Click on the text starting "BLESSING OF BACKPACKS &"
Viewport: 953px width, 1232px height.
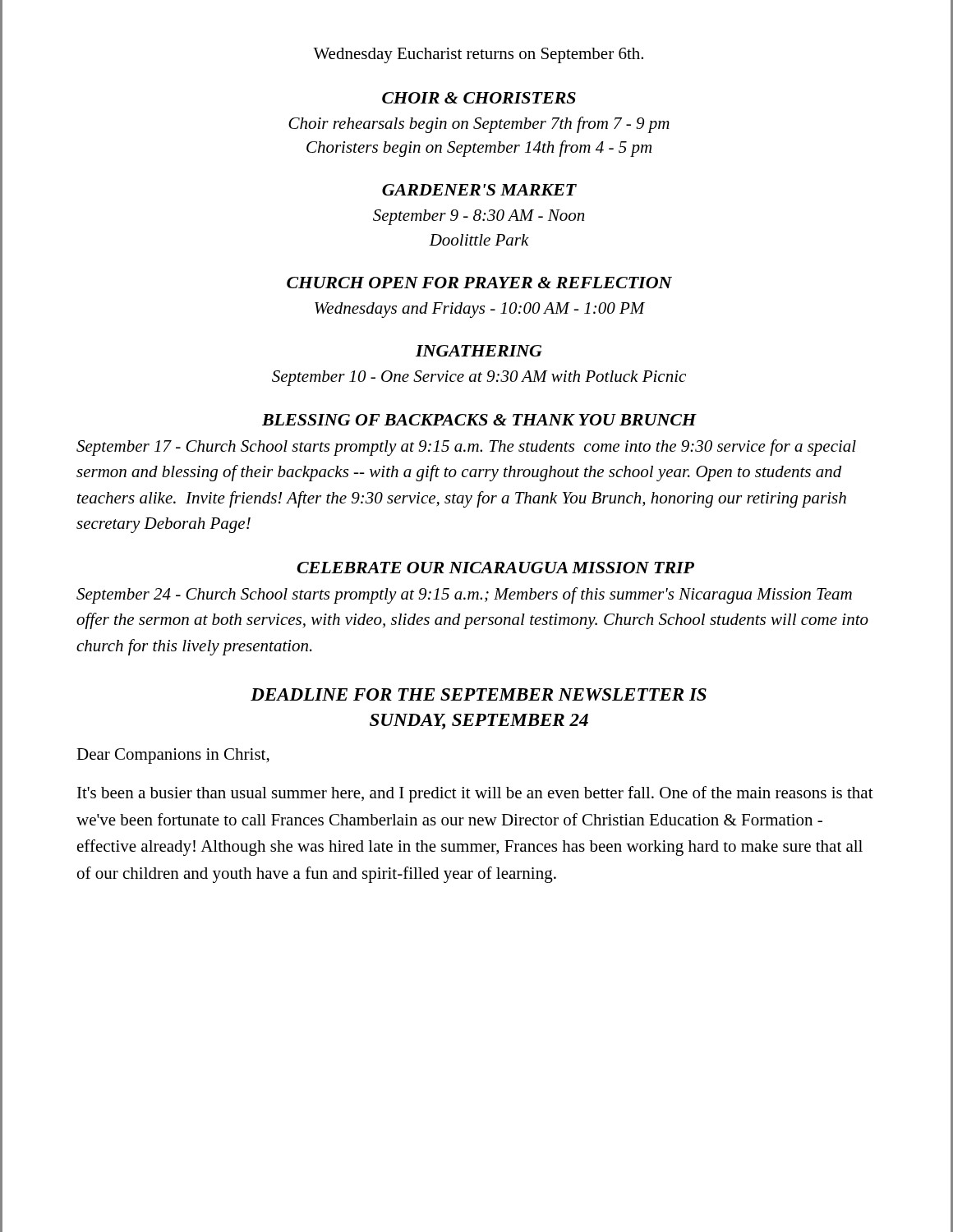click(479, 419)
